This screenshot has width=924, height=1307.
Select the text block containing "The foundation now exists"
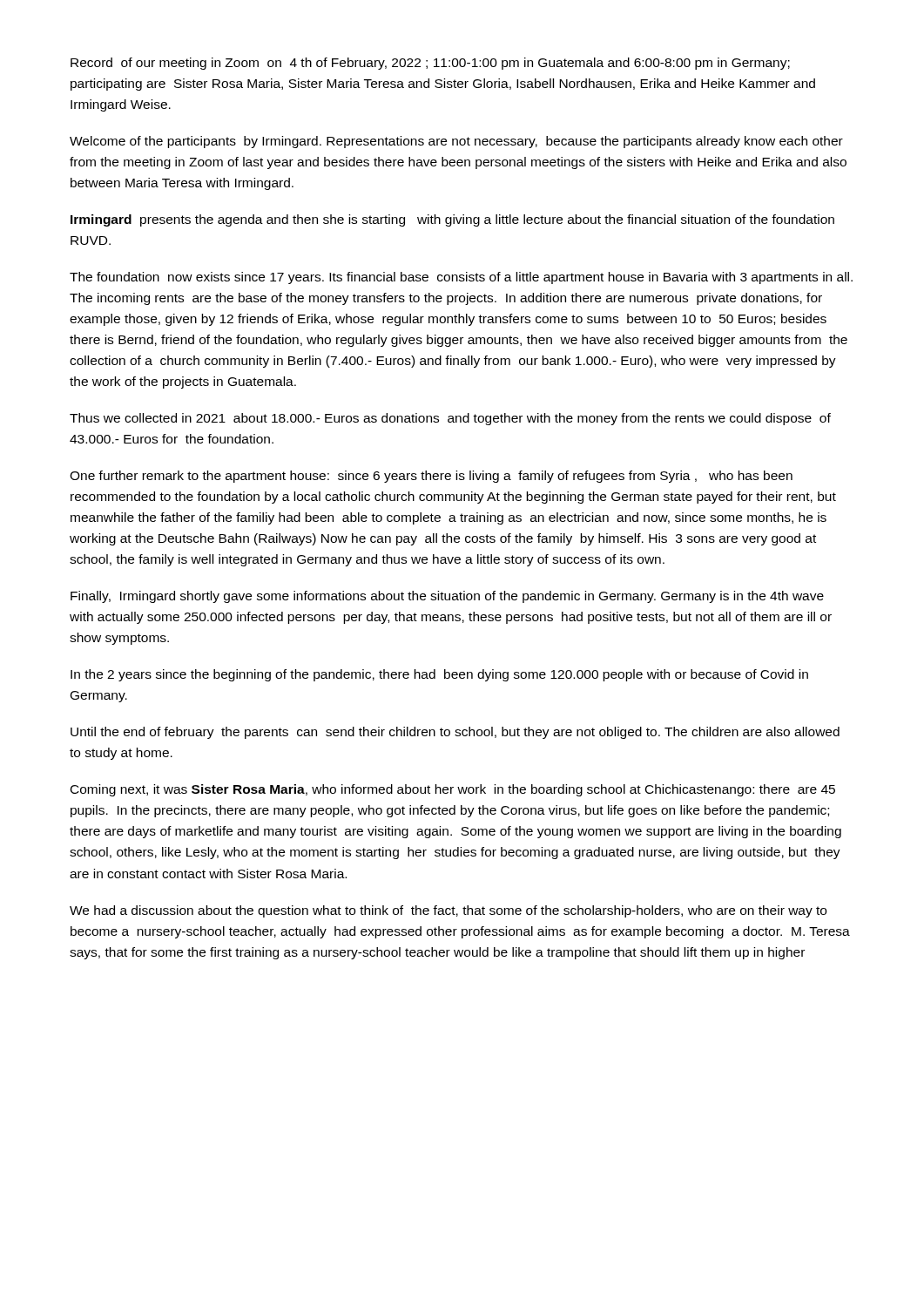pyautogui.click(x=462, y=329)
